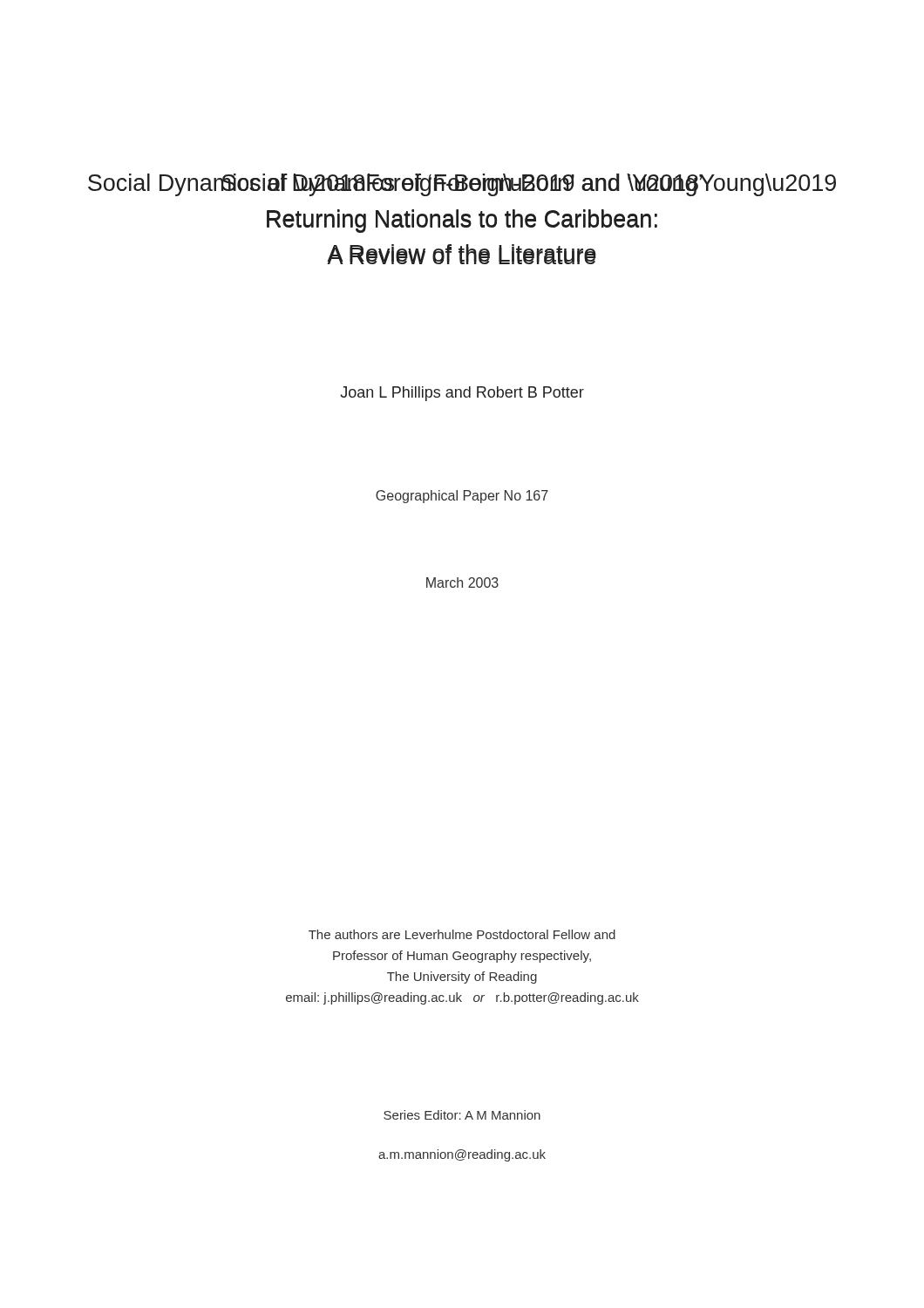Point to the block beginning "The authors are"
Viewport: 924px width, 1308px height.
pyautogui.click(x=462, y=966)
